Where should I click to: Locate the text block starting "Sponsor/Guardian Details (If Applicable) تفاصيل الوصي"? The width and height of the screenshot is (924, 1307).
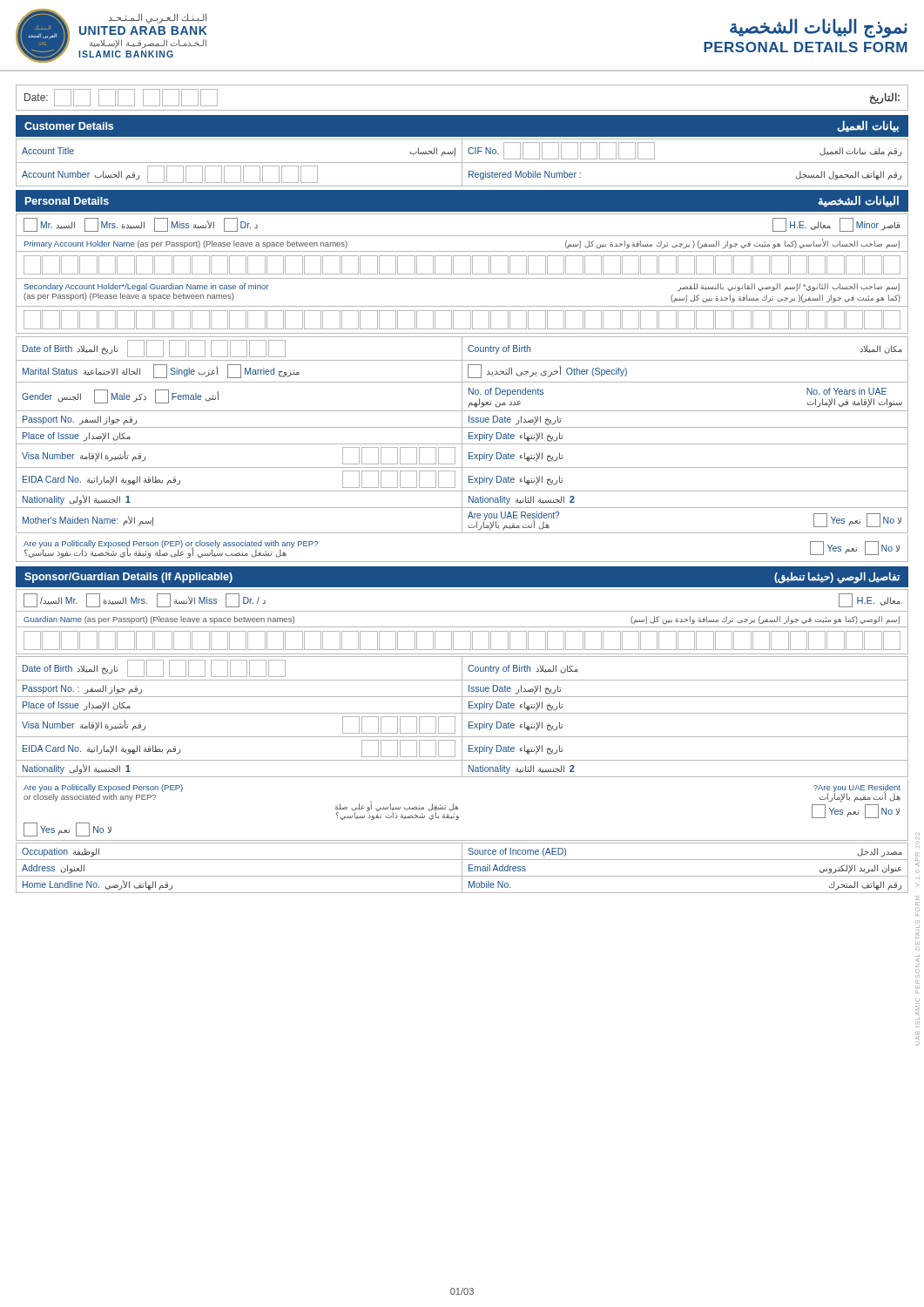[x=462, y=577]
